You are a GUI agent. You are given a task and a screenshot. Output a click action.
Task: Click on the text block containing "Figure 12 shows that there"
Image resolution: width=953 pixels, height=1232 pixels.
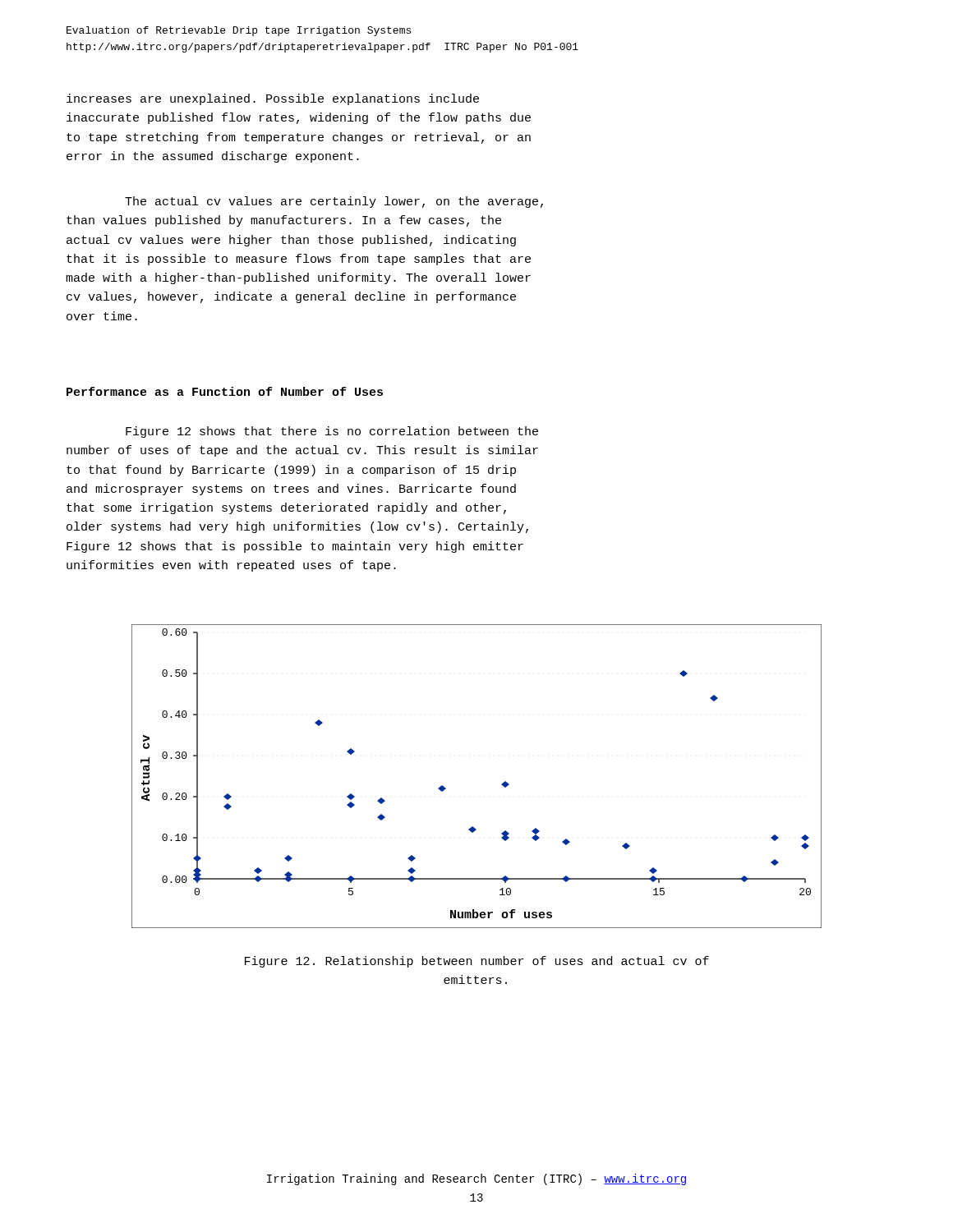click(x=302, y=499)
